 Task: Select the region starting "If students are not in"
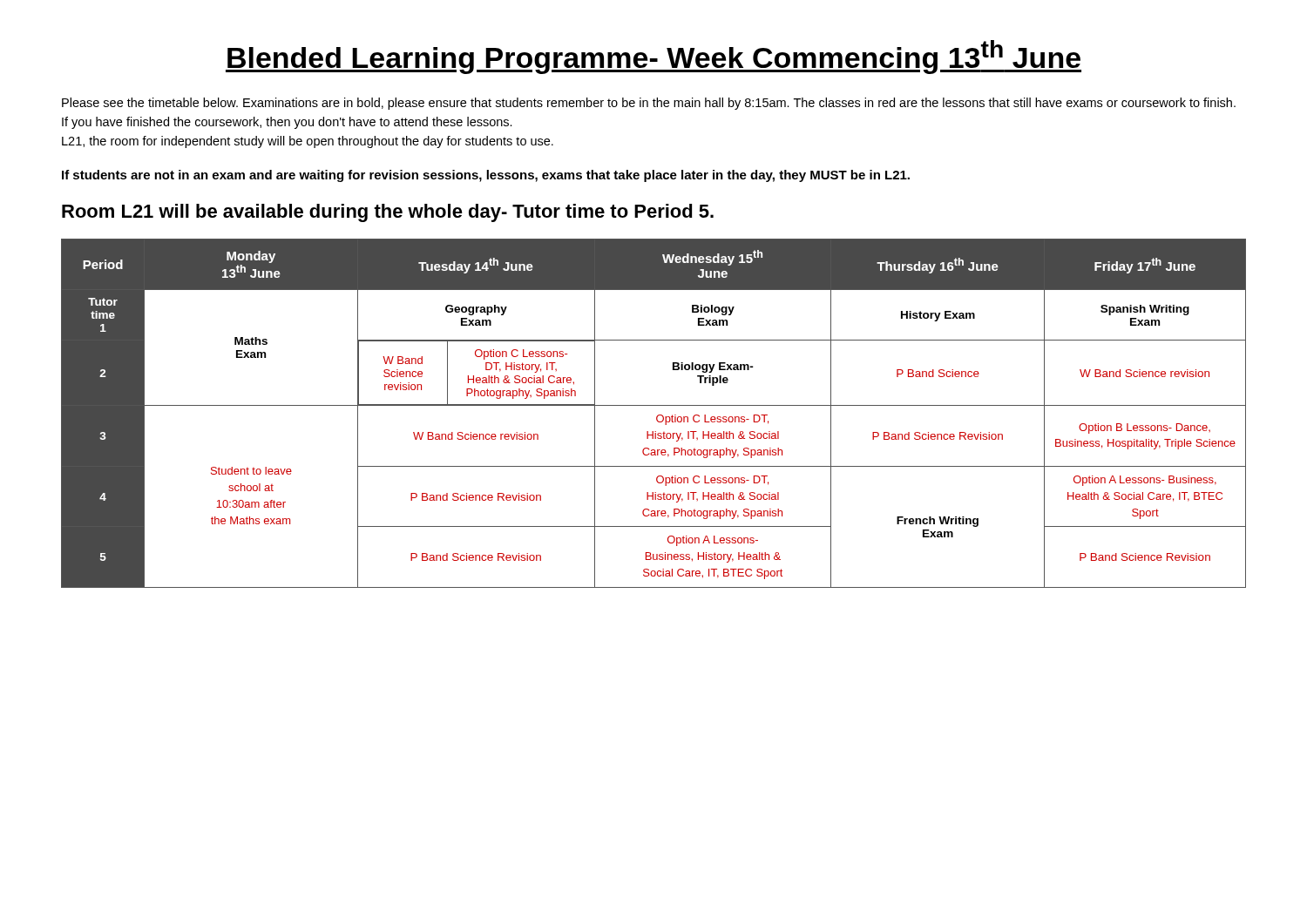point(486,174)
